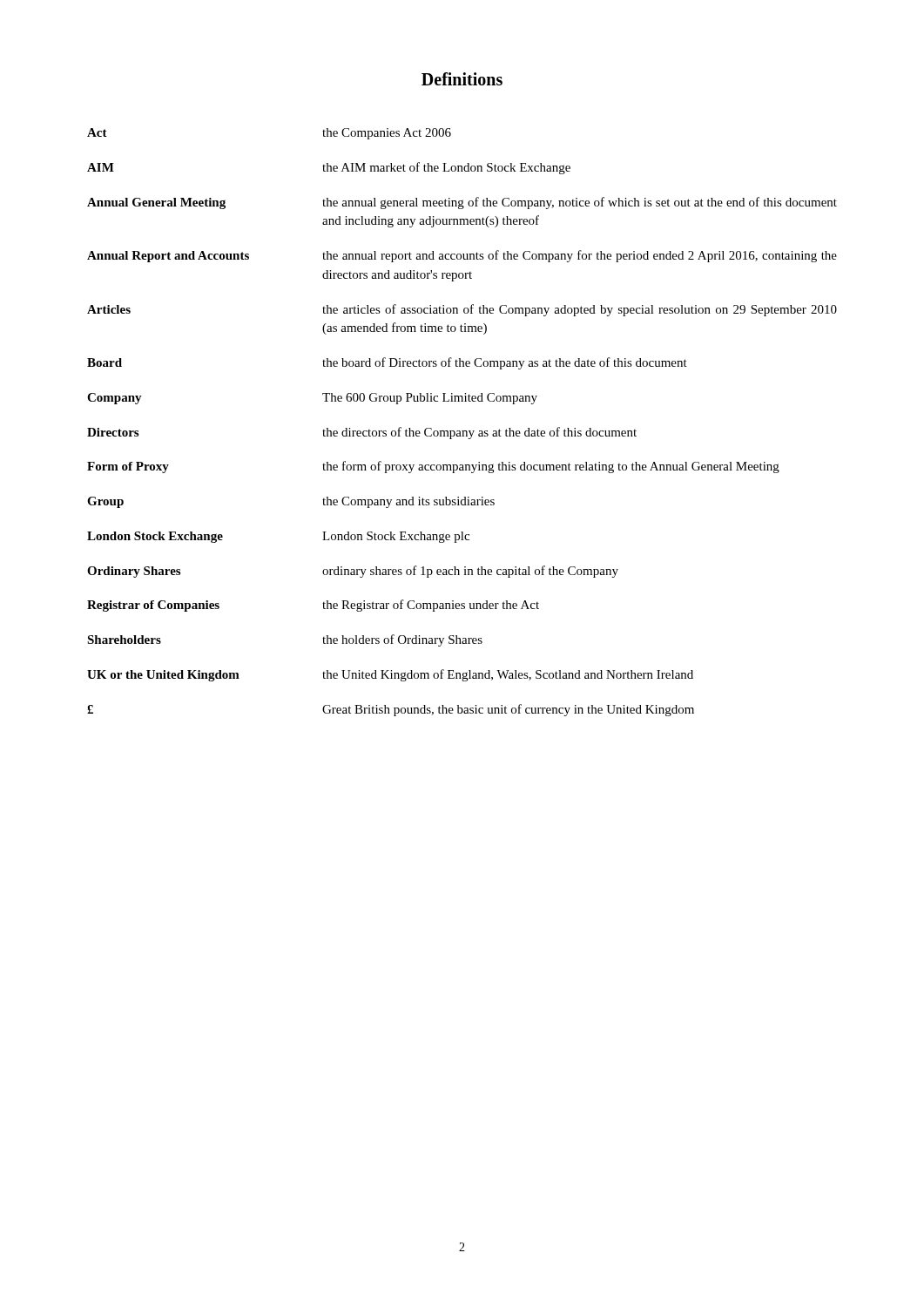The image size is (924, 1307).
Task: Click on the list item containing "Articles the articles"
Action: tap(462, 319)
